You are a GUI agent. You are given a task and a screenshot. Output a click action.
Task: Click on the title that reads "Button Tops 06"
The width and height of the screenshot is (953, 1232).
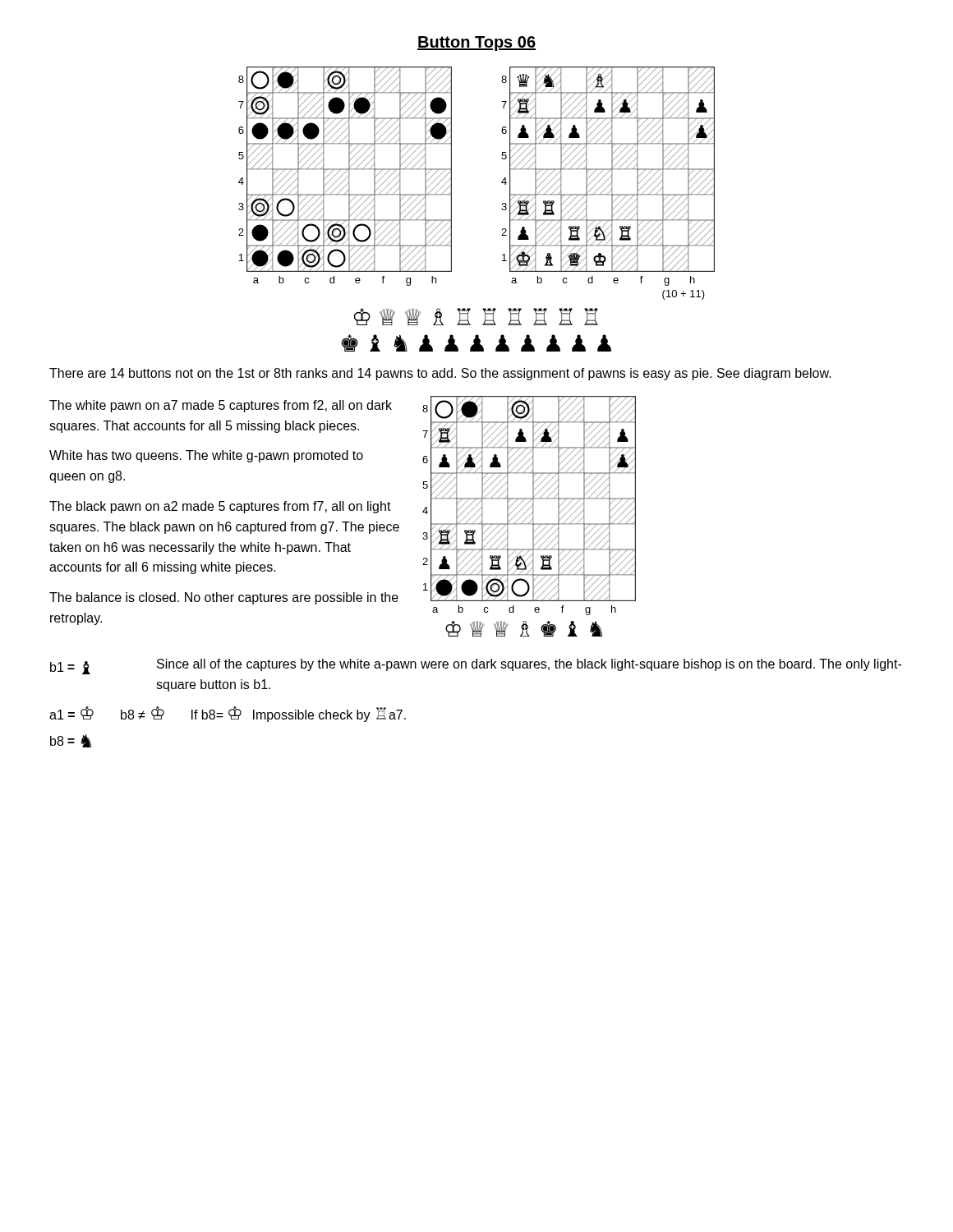[476, 42]
